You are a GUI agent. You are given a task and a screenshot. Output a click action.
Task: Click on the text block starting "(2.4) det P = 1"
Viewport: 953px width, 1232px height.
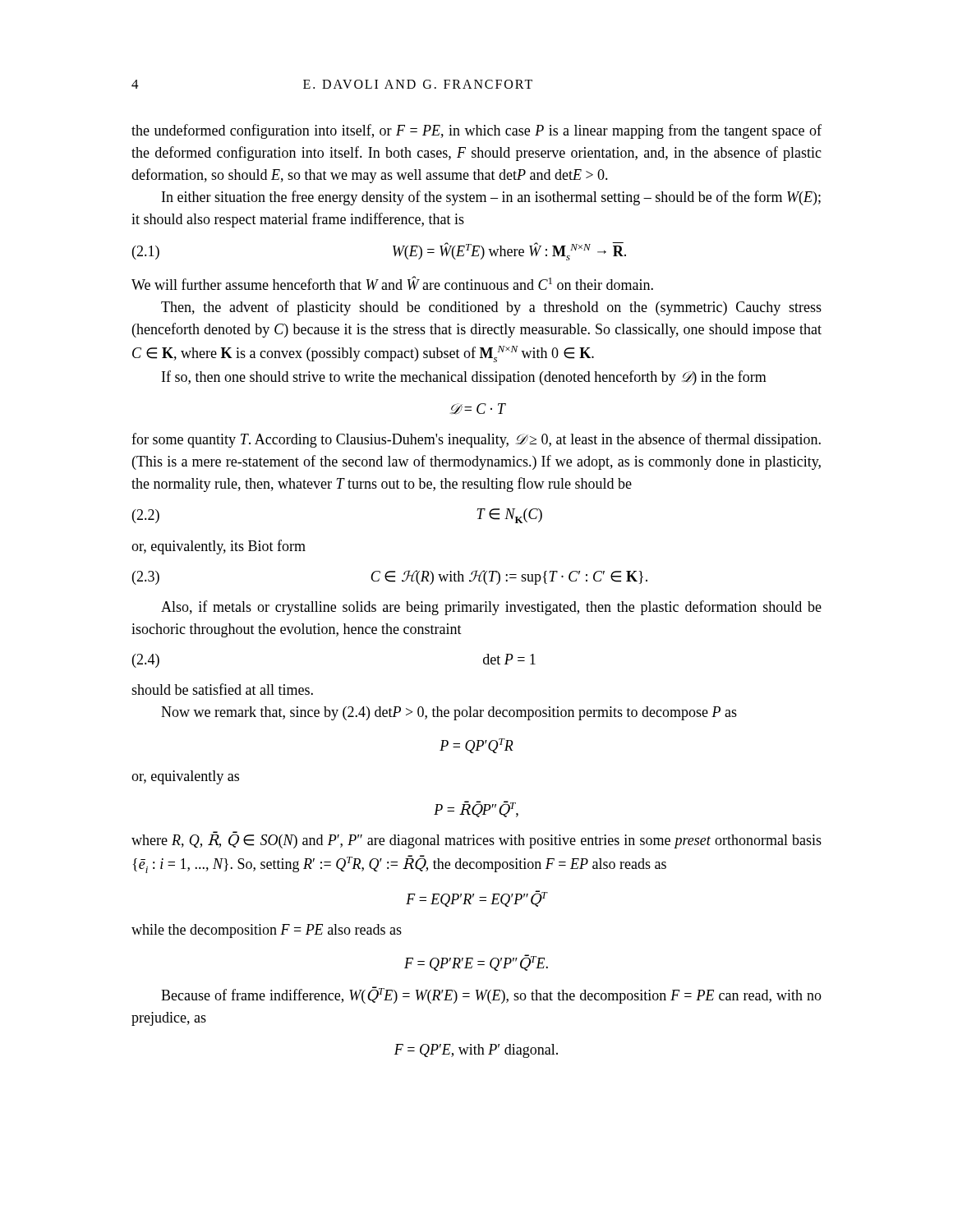(x=476, y=660)
